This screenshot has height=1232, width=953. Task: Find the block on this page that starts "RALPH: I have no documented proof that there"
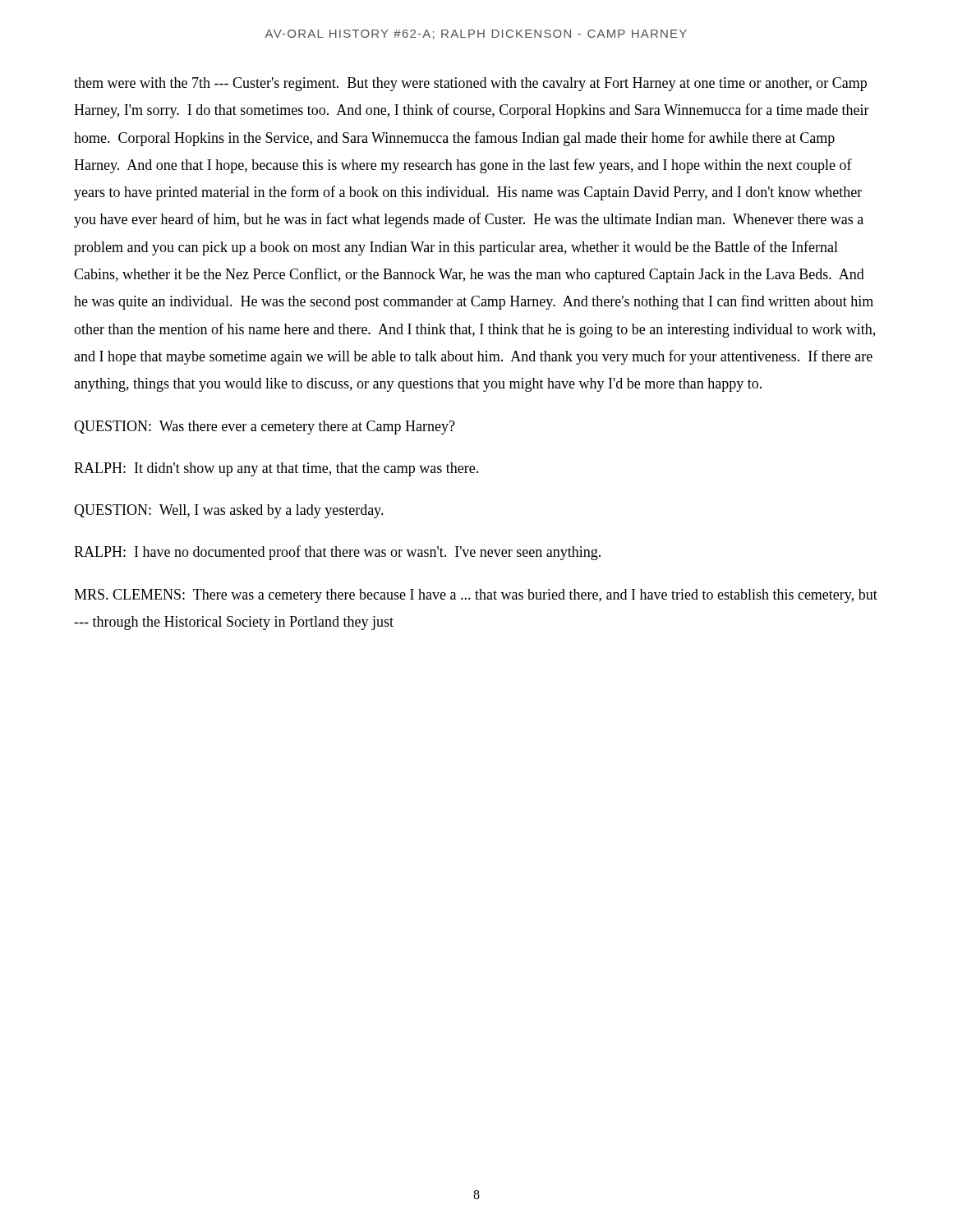tap(476, 553)
